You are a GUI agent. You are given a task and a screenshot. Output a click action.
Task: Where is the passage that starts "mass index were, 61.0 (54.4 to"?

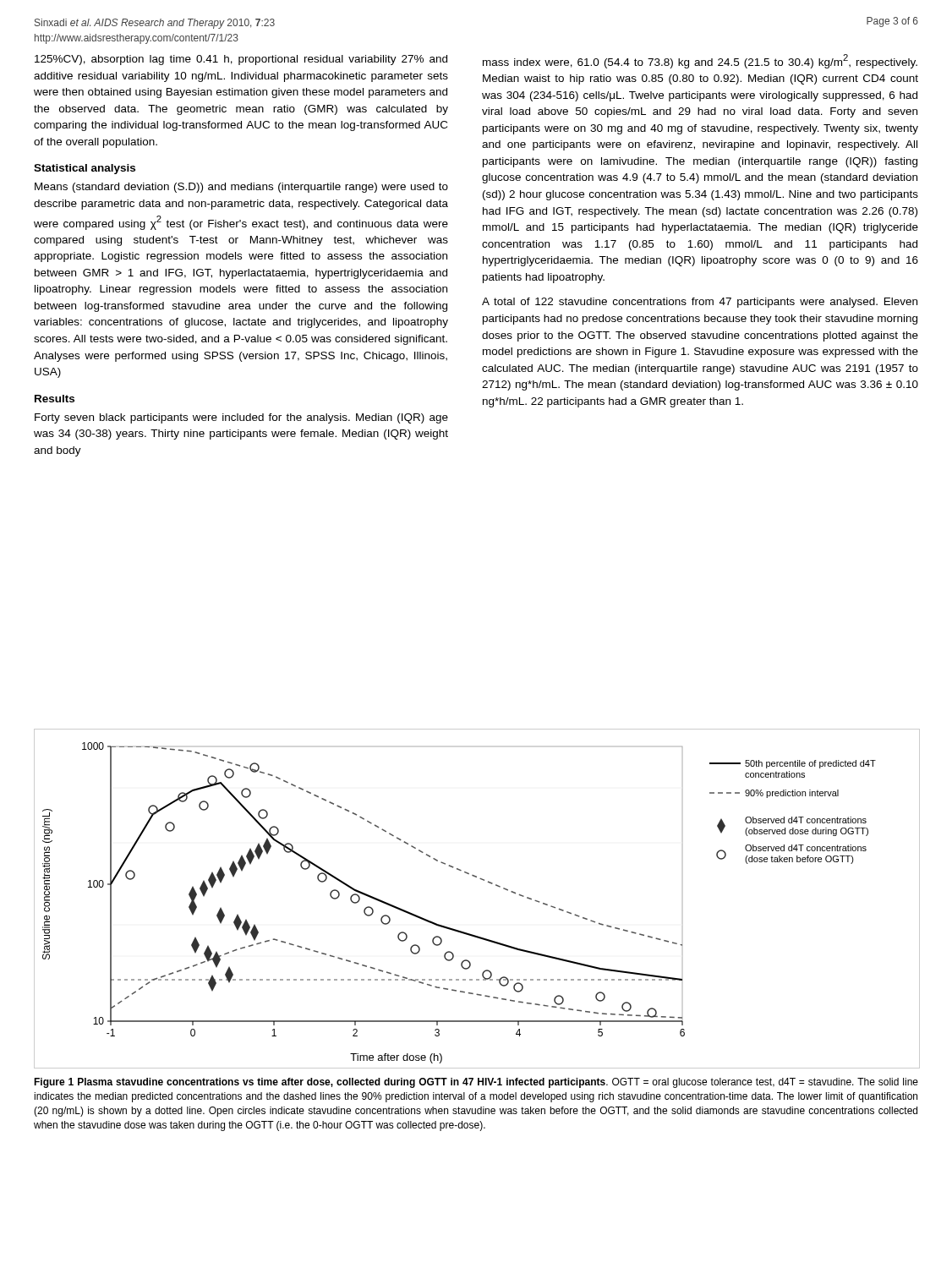coord(700,230)
